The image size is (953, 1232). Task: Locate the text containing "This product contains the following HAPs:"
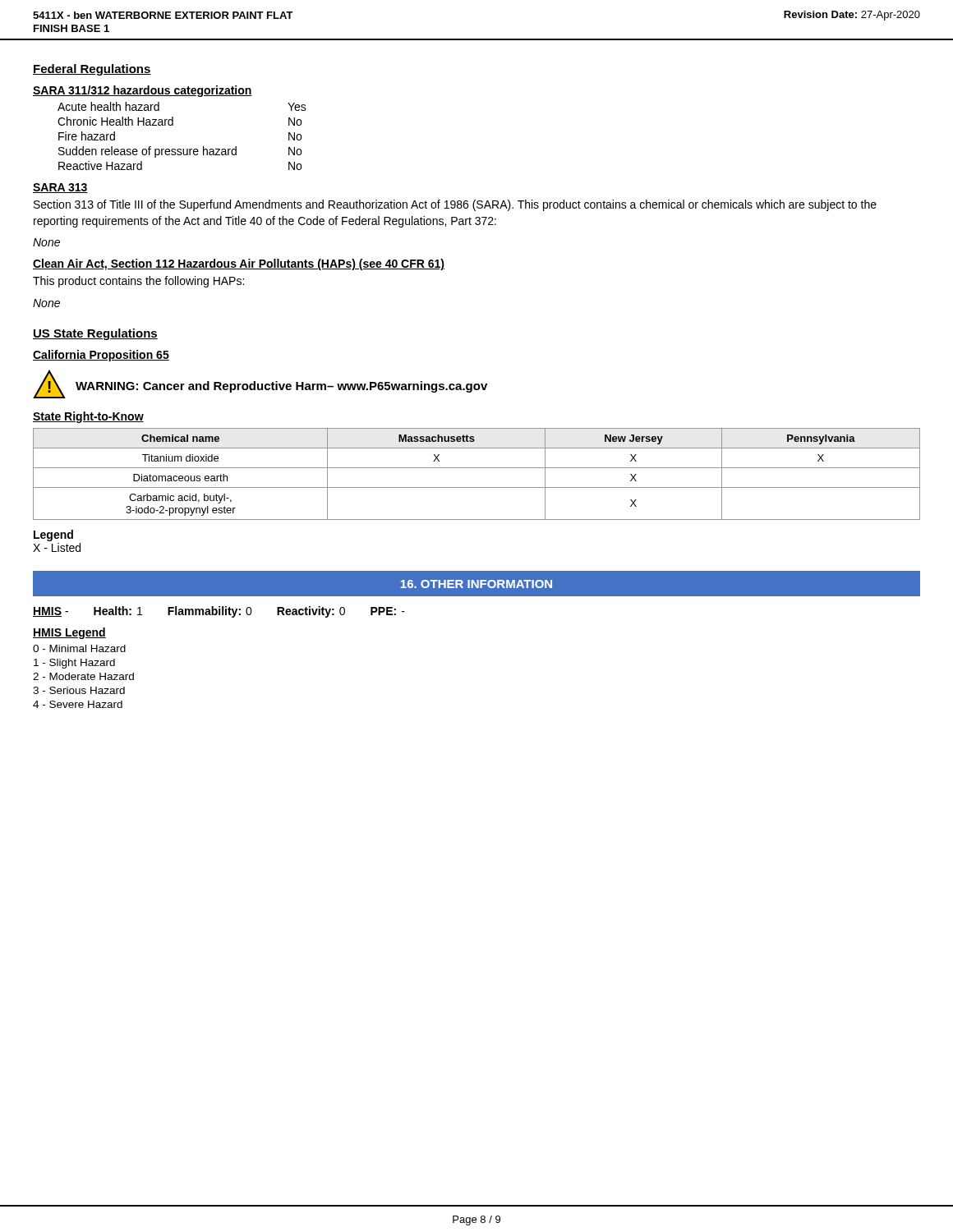point(139,281)
